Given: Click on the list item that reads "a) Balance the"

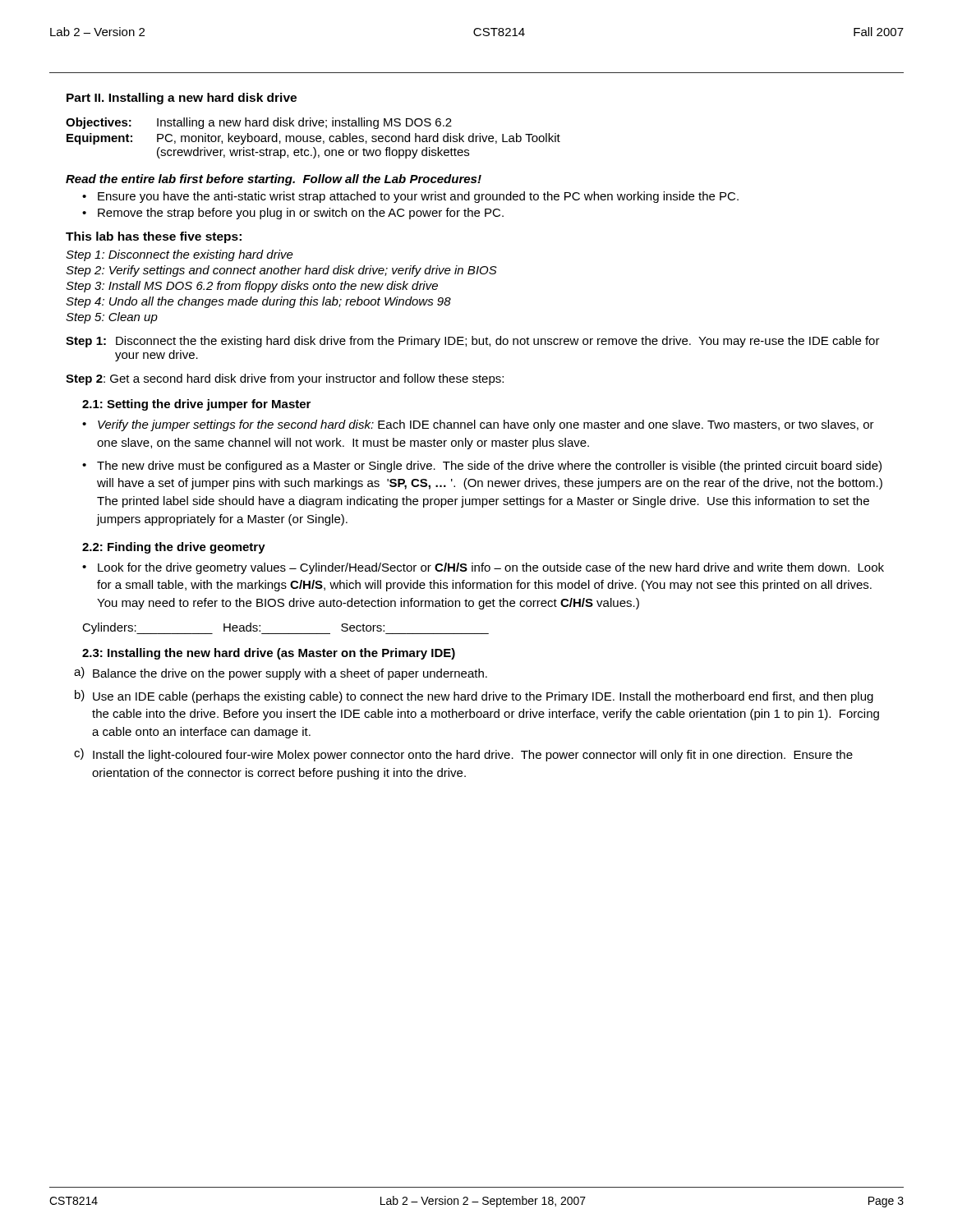Looking at the screenshot, I should click(x=481, y=673).
